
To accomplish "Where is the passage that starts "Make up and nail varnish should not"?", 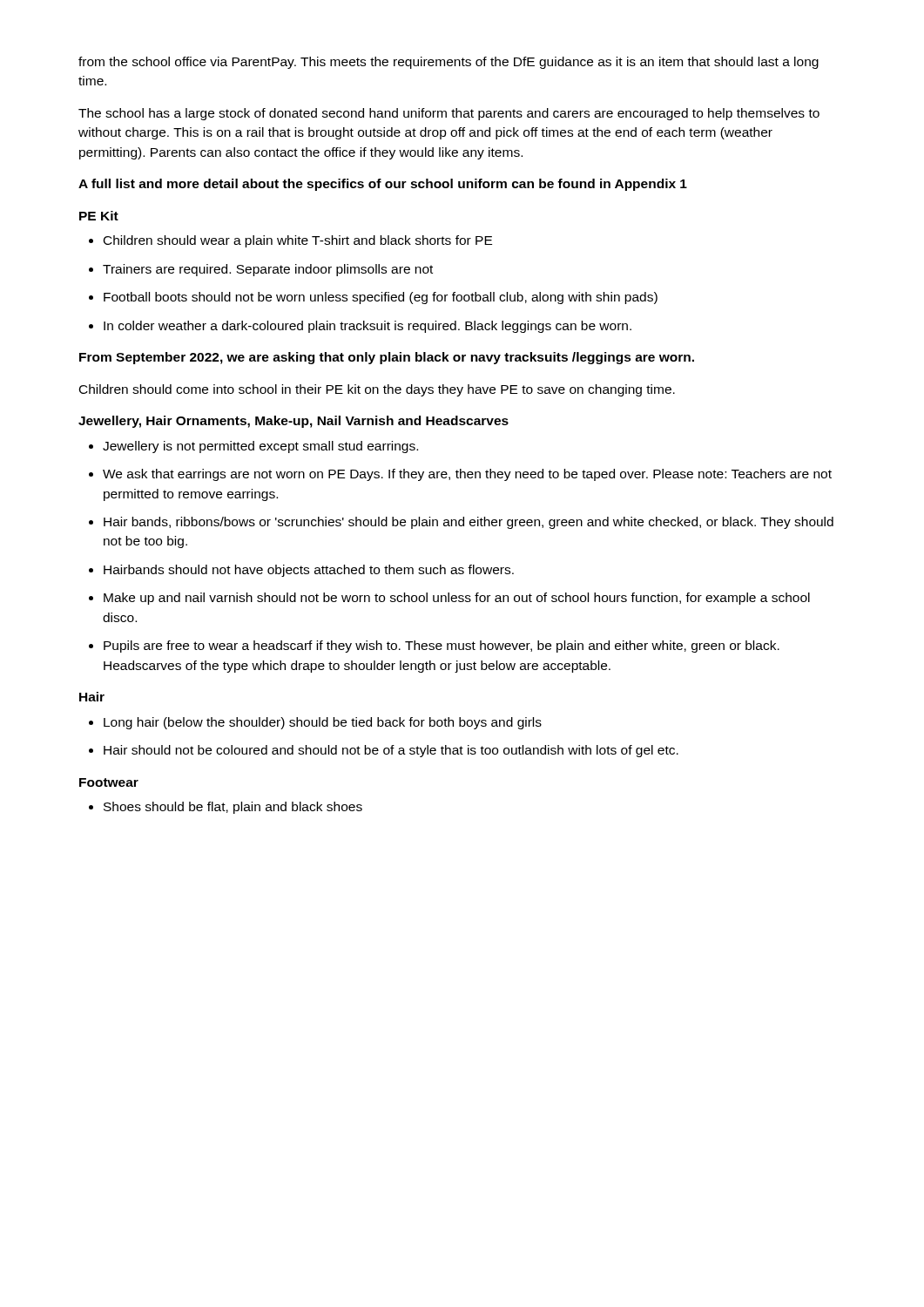I will [458, 608].
